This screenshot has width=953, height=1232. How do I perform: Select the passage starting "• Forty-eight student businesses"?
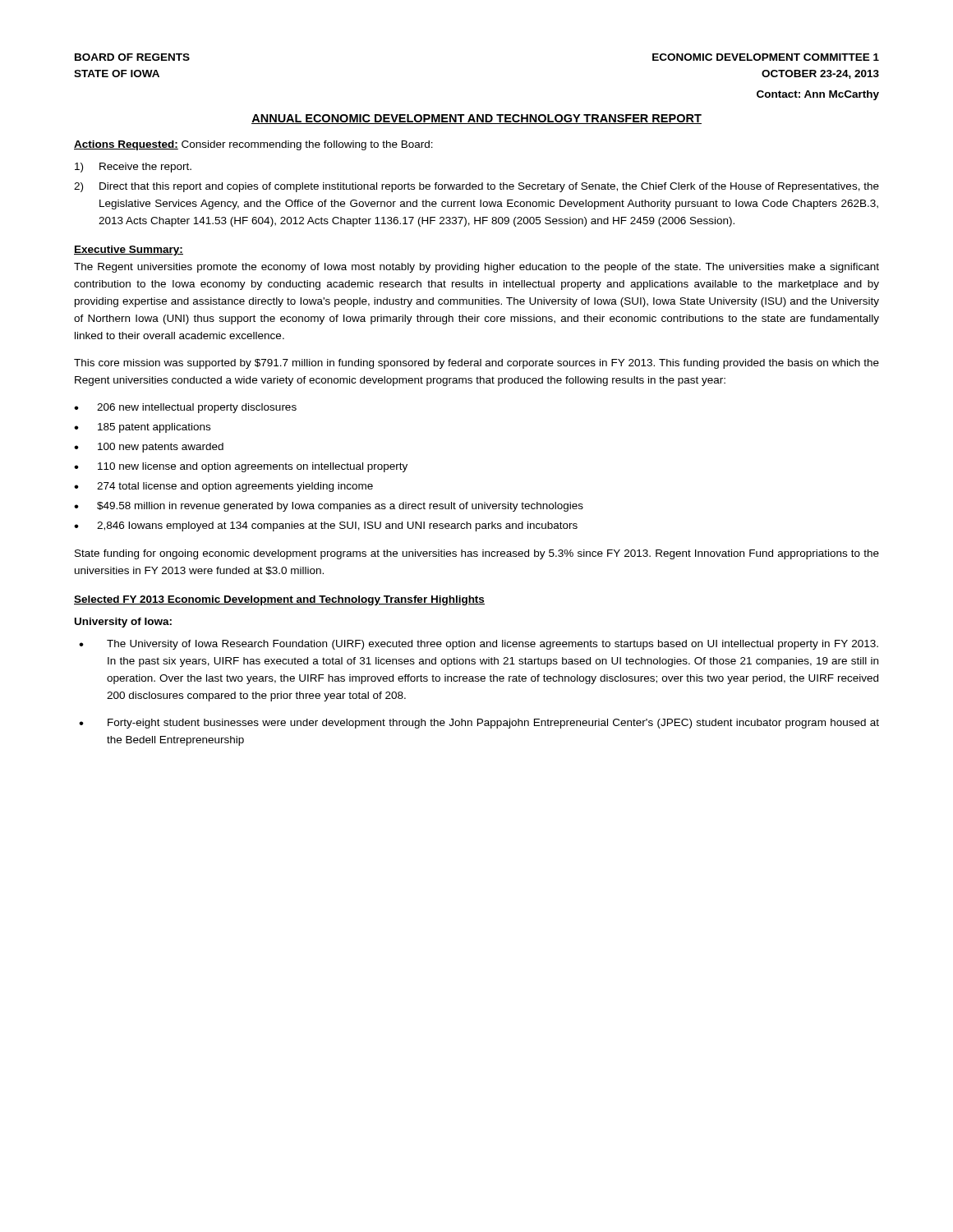tap(476, 732)
